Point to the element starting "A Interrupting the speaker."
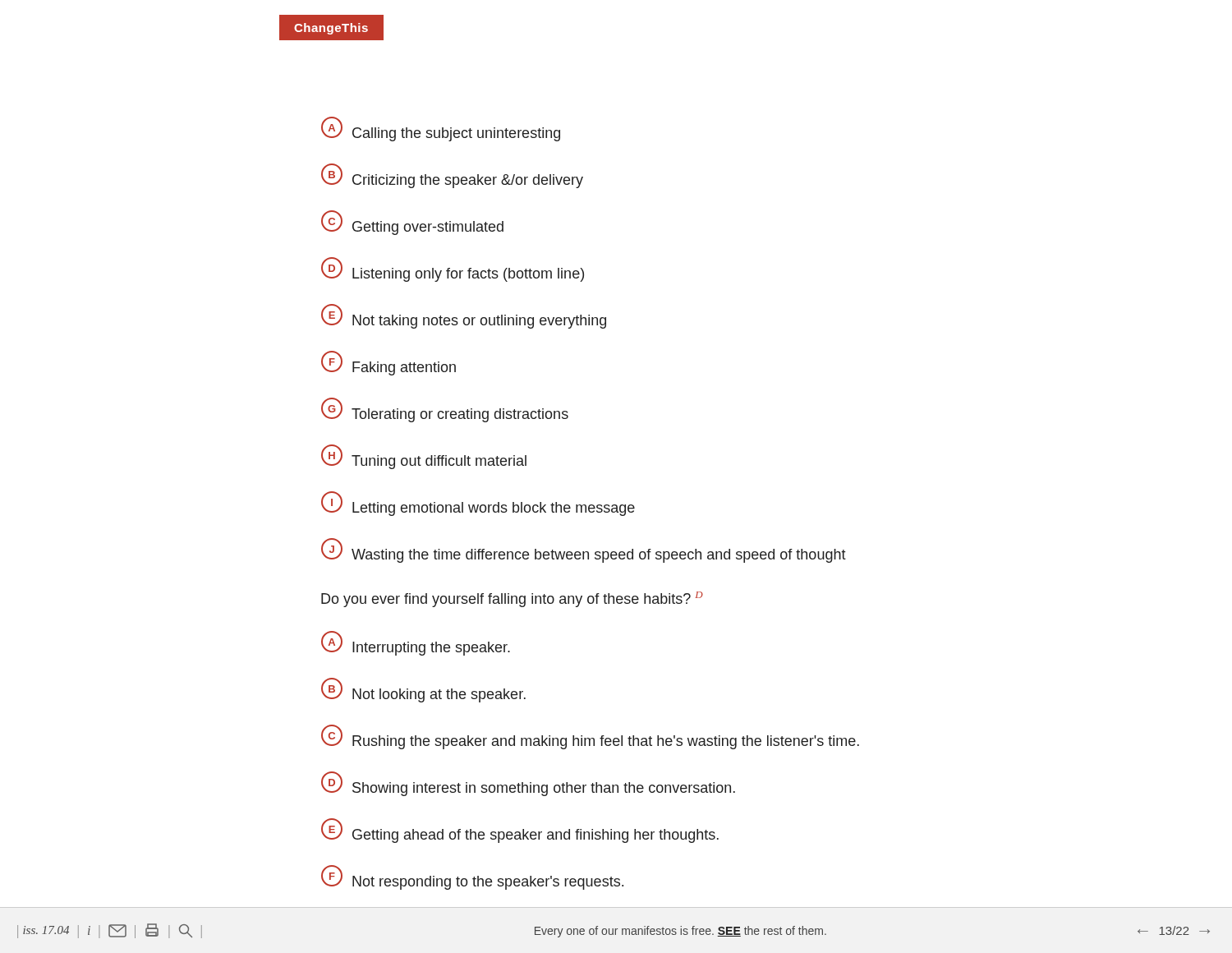The image size is (1232, 953). pyautogui.click(x=416, y=643)
